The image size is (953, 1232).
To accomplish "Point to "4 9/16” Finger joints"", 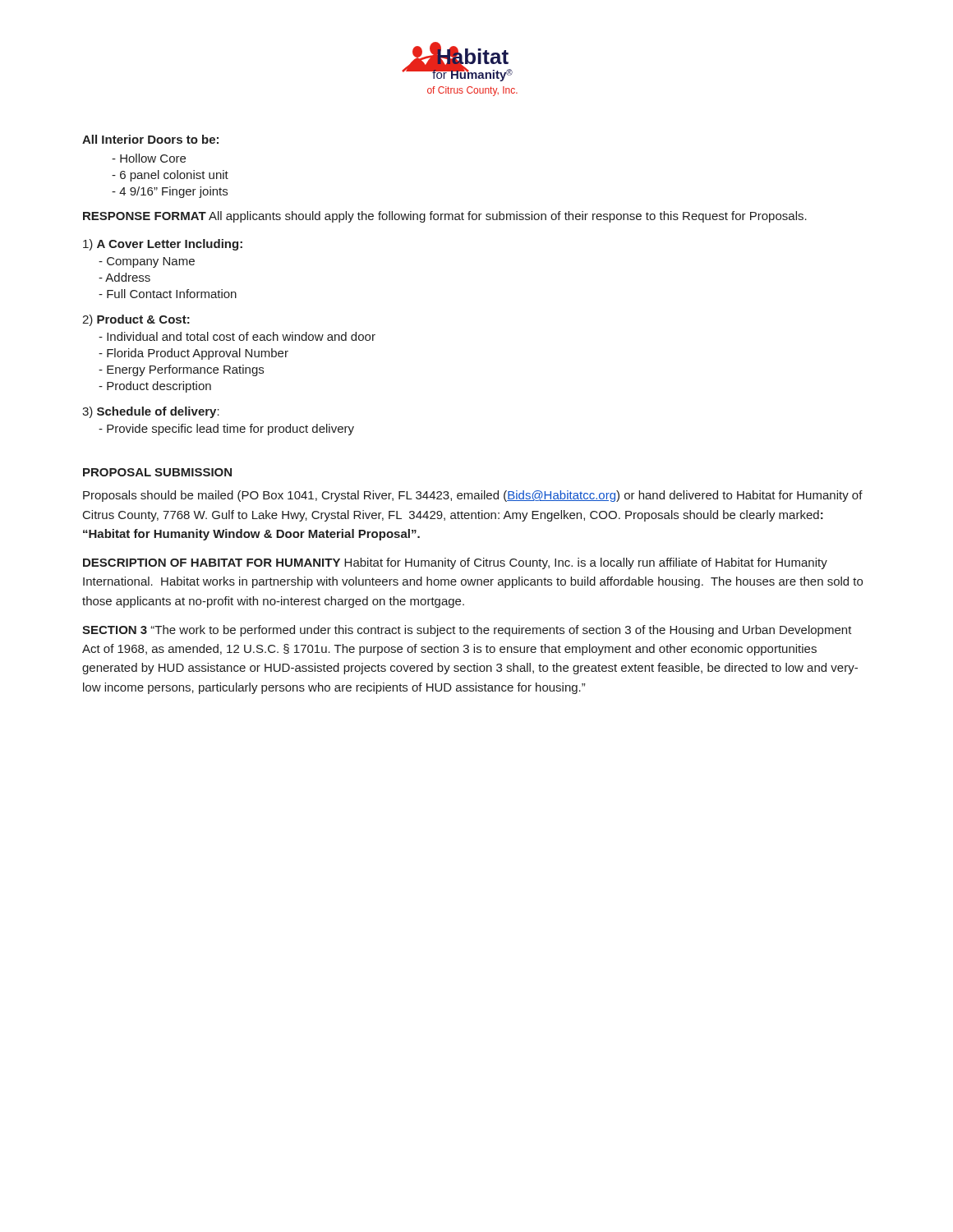I will point(174,191).
